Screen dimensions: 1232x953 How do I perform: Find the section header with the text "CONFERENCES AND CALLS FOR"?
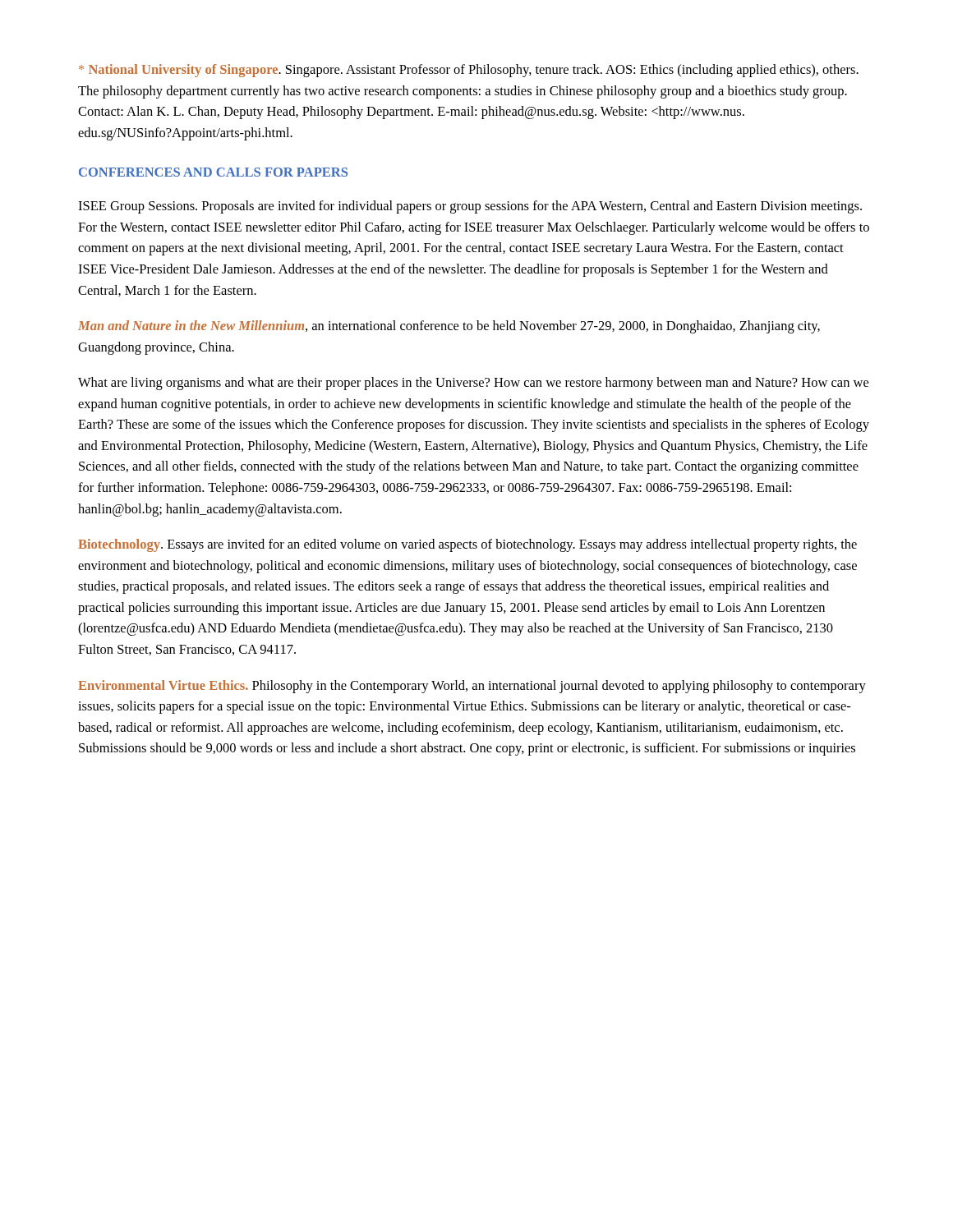(x=213, y=172)
